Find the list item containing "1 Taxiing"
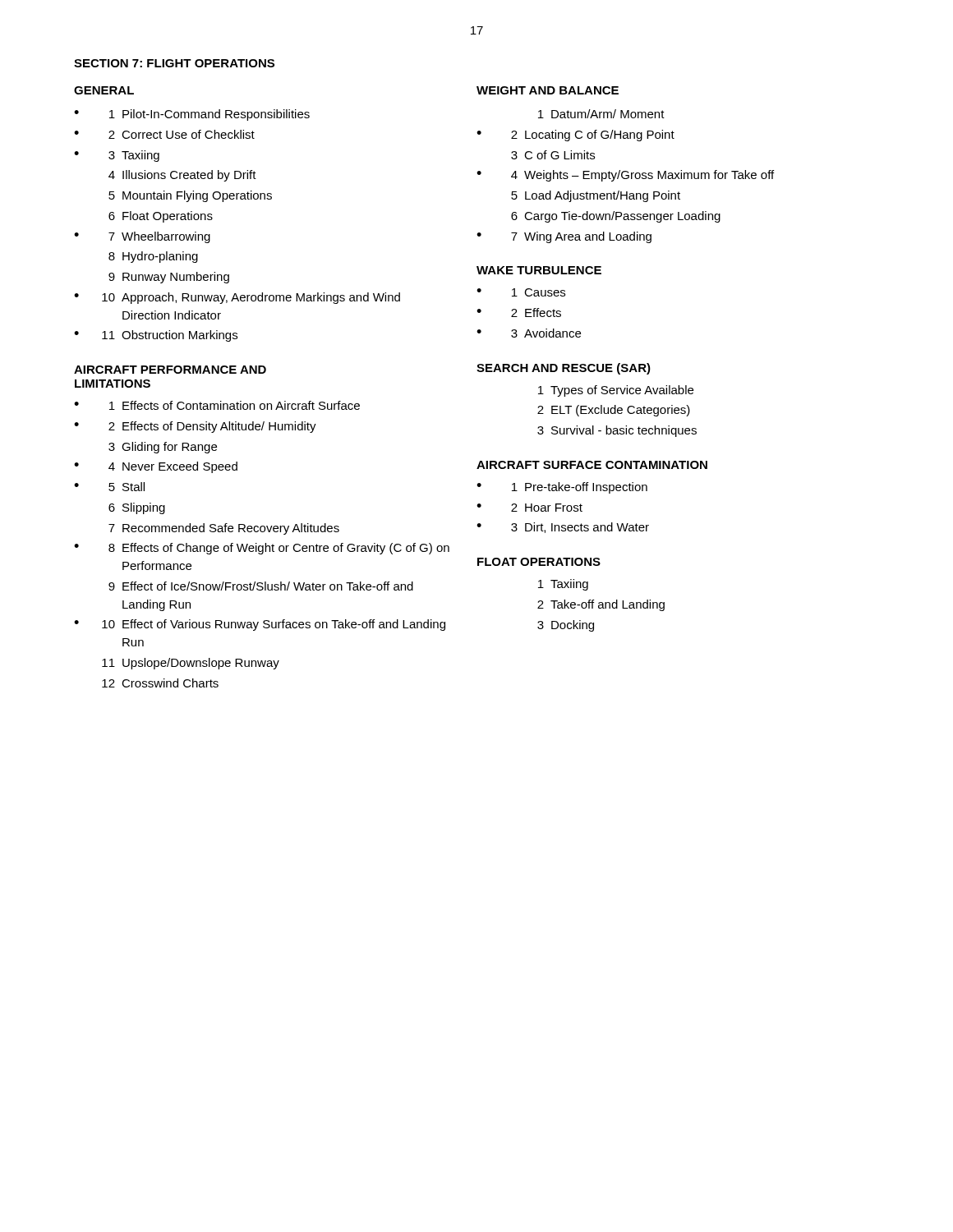The width and height of the screenshot is (953, 1232). [563, 585]
